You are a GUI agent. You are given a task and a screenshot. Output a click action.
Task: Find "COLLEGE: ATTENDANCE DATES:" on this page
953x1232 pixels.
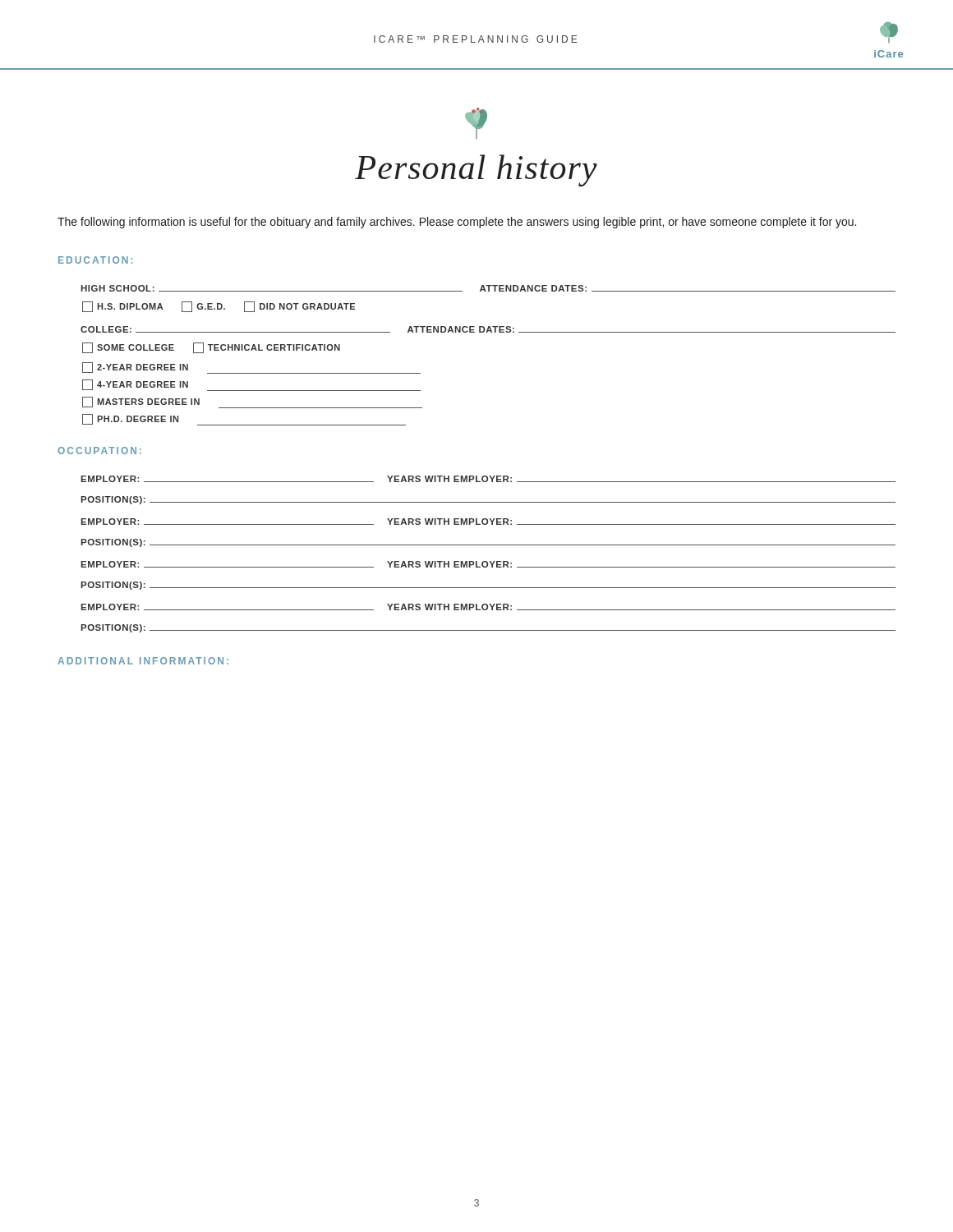488,327
